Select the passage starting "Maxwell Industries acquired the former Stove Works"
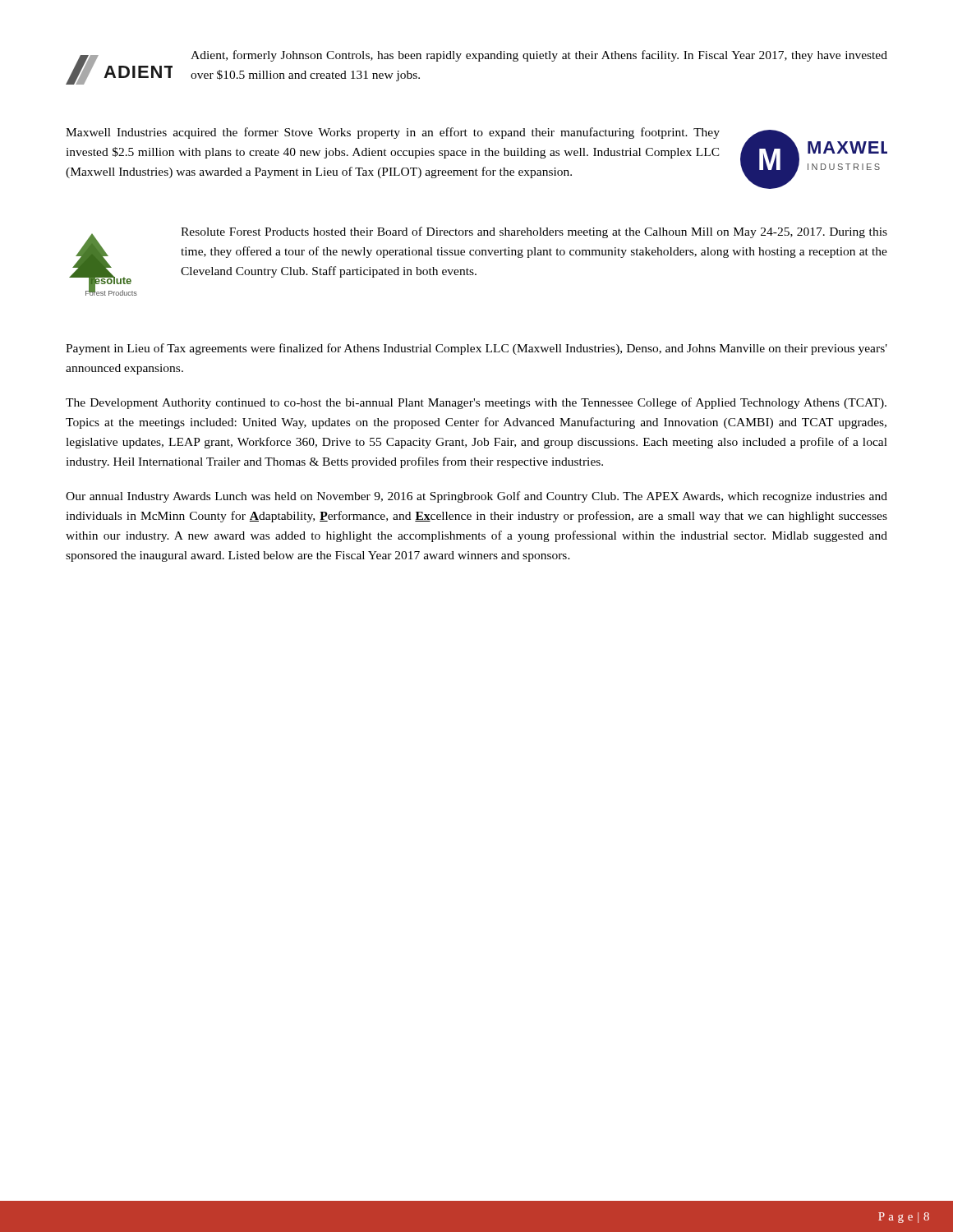The image size is (953, 1232). coord(393,152)
